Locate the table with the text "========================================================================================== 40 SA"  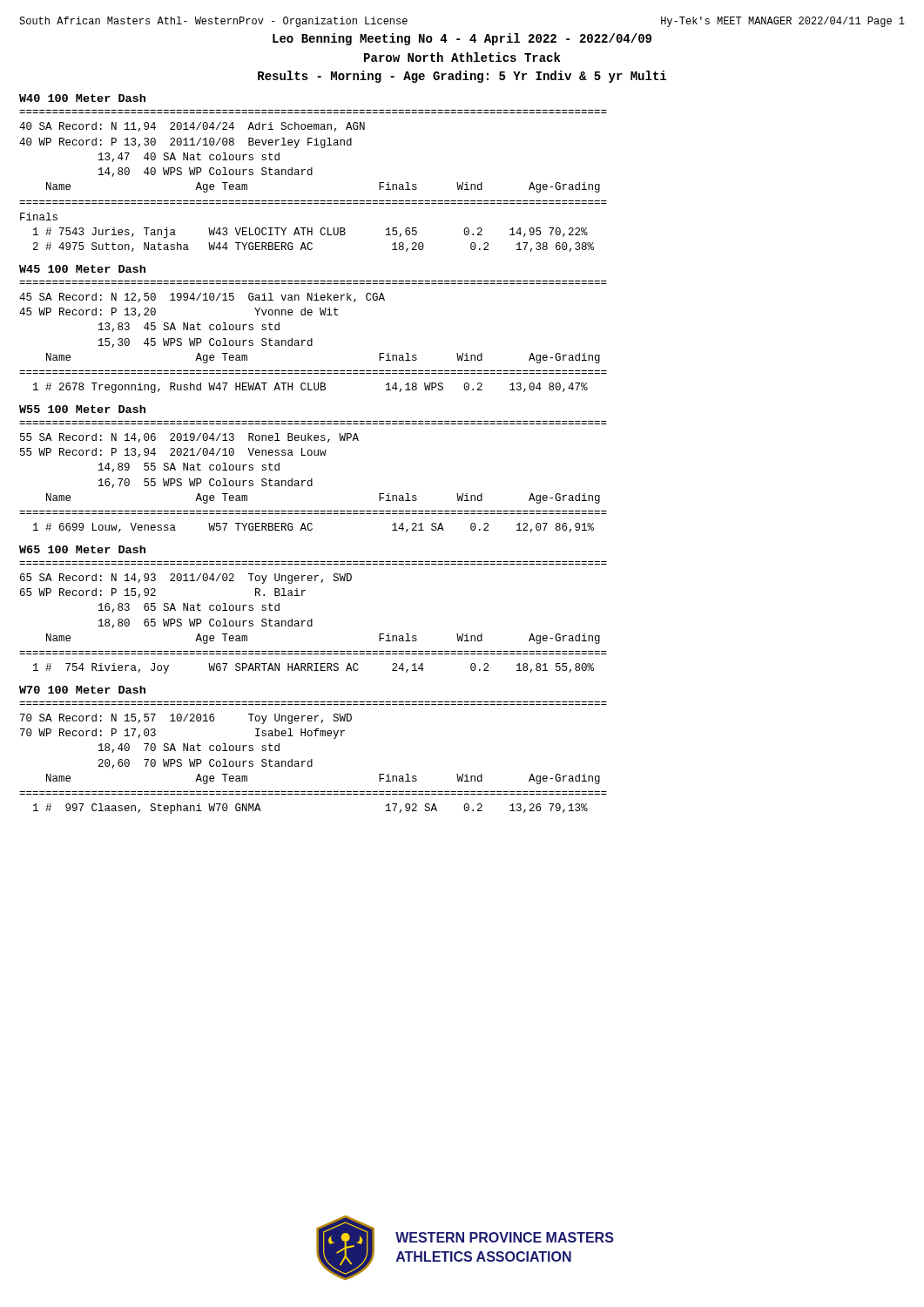[462, 181]
